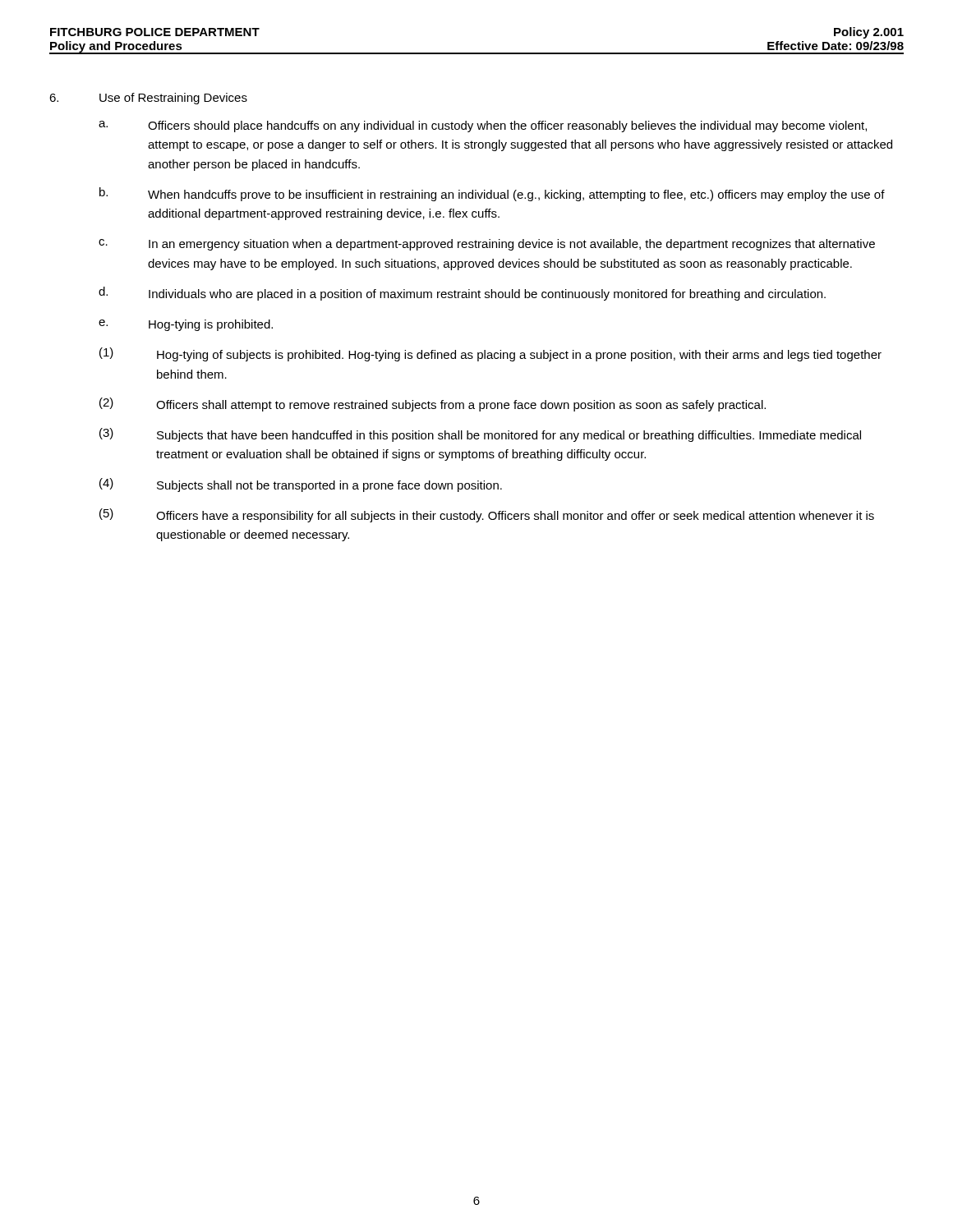Locate the region starting "6. Use of Restraining Devices"
953x1232 pixels.
[x=148, y=99]
